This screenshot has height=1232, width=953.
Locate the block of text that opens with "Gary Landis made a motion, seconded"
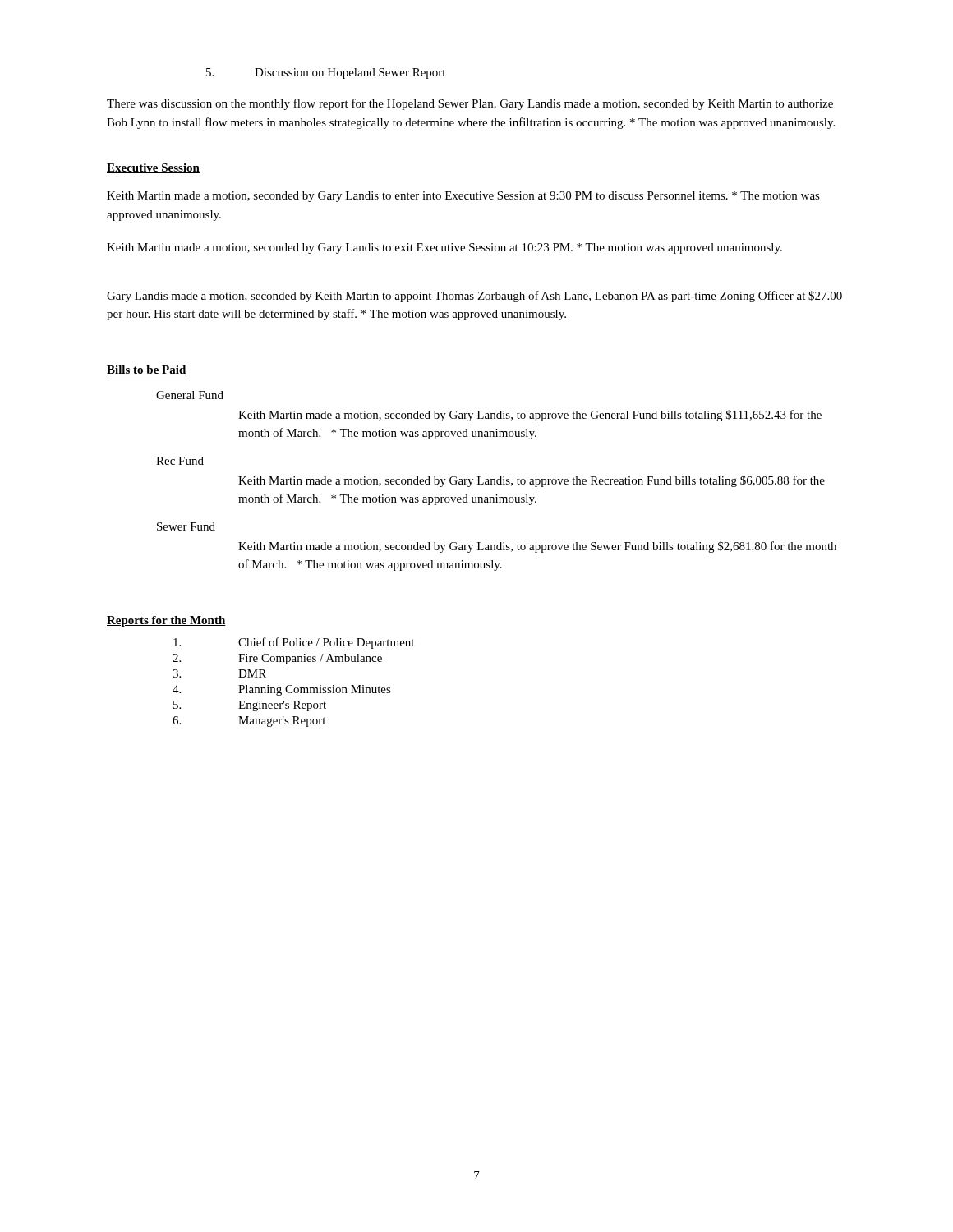click(x=475, y=304)
